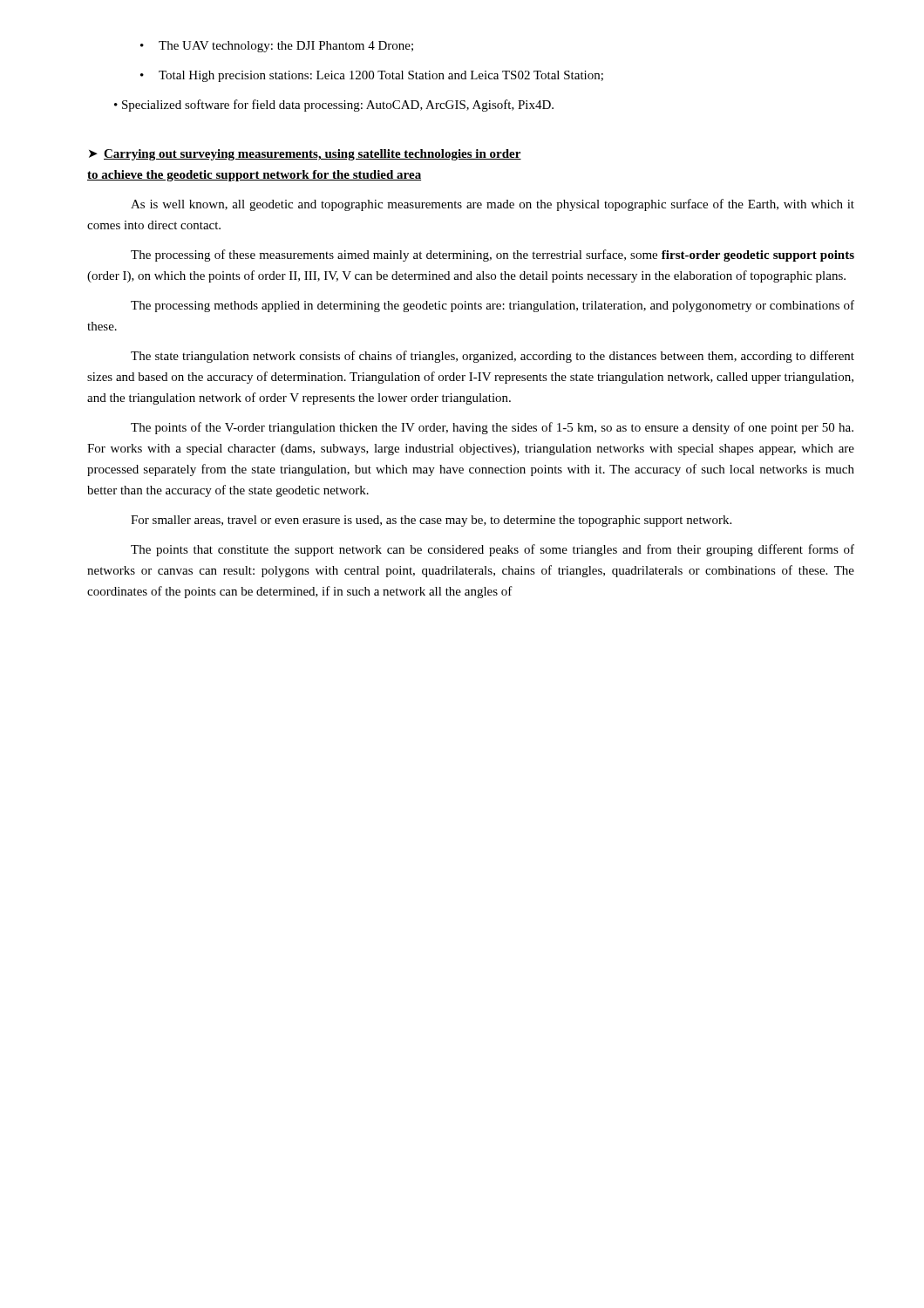Navigate to the passage starting "The points that constitute"
Screen dimensions: 1308x924
coord(471,570)
